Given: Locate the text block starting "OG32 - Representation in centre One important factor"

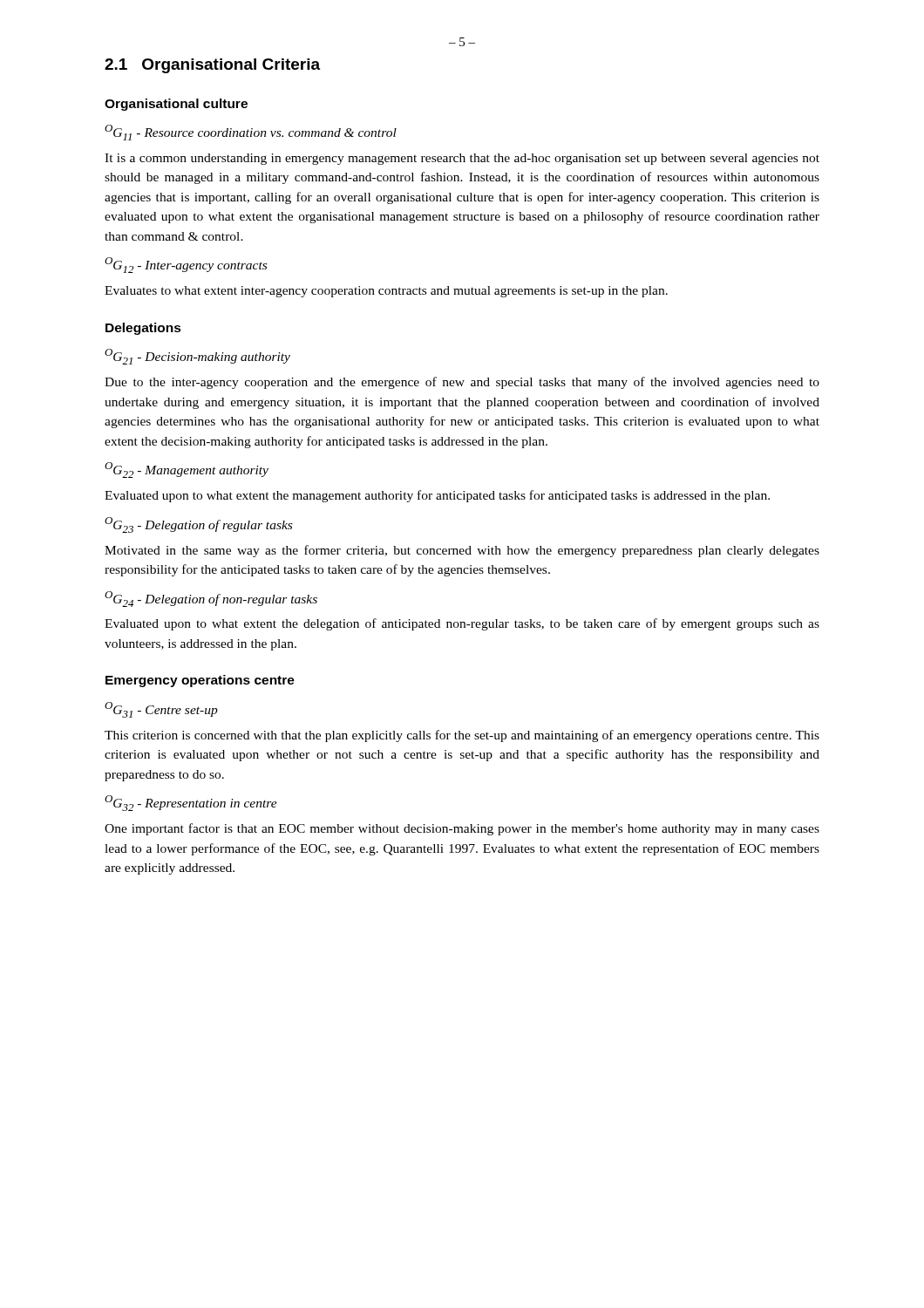Looking at the screenshot, I should coord(462,835).
